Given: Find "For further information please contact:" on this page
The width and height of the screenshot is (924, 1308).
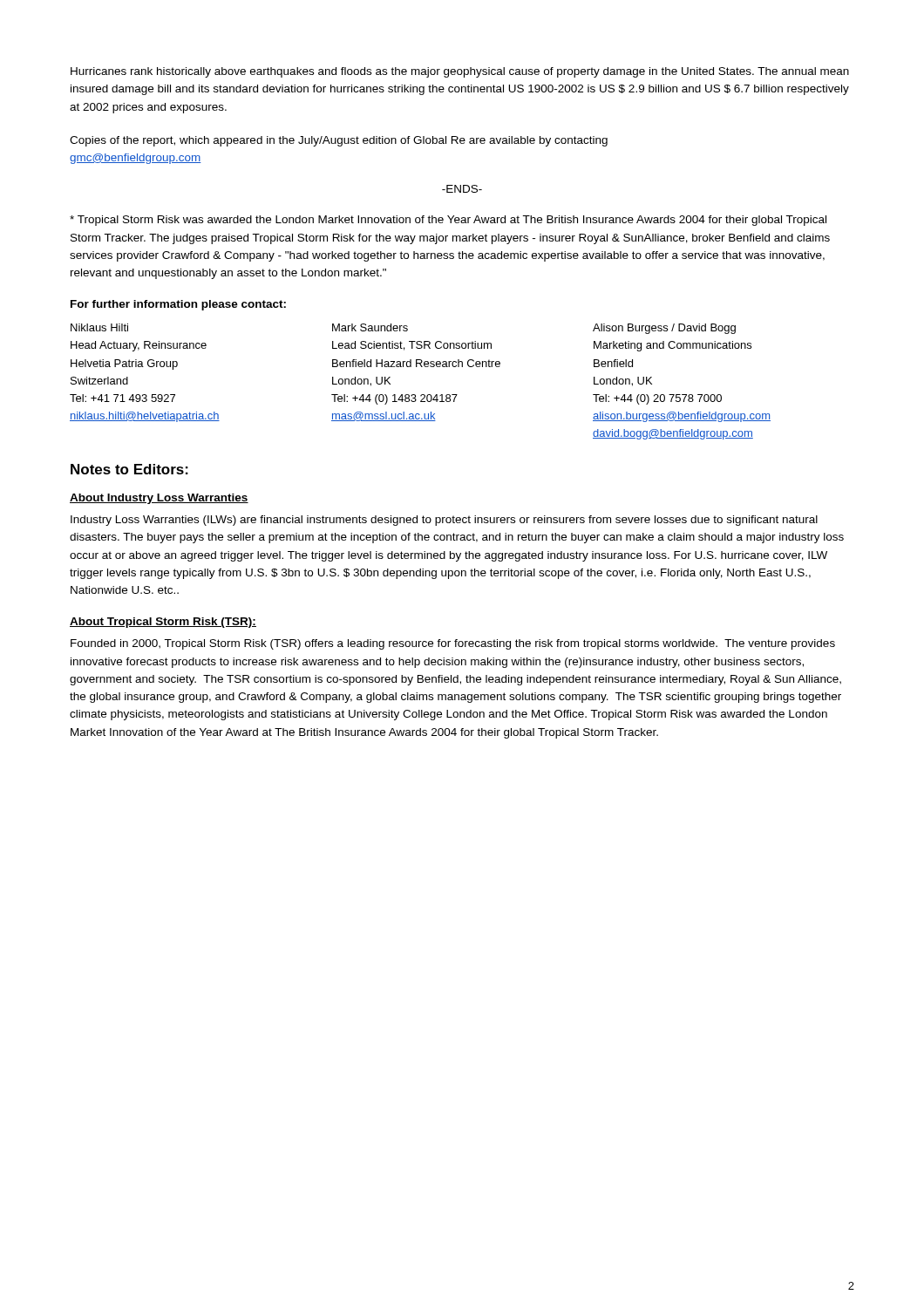Looking at the screenshot, I should point(178,304).
